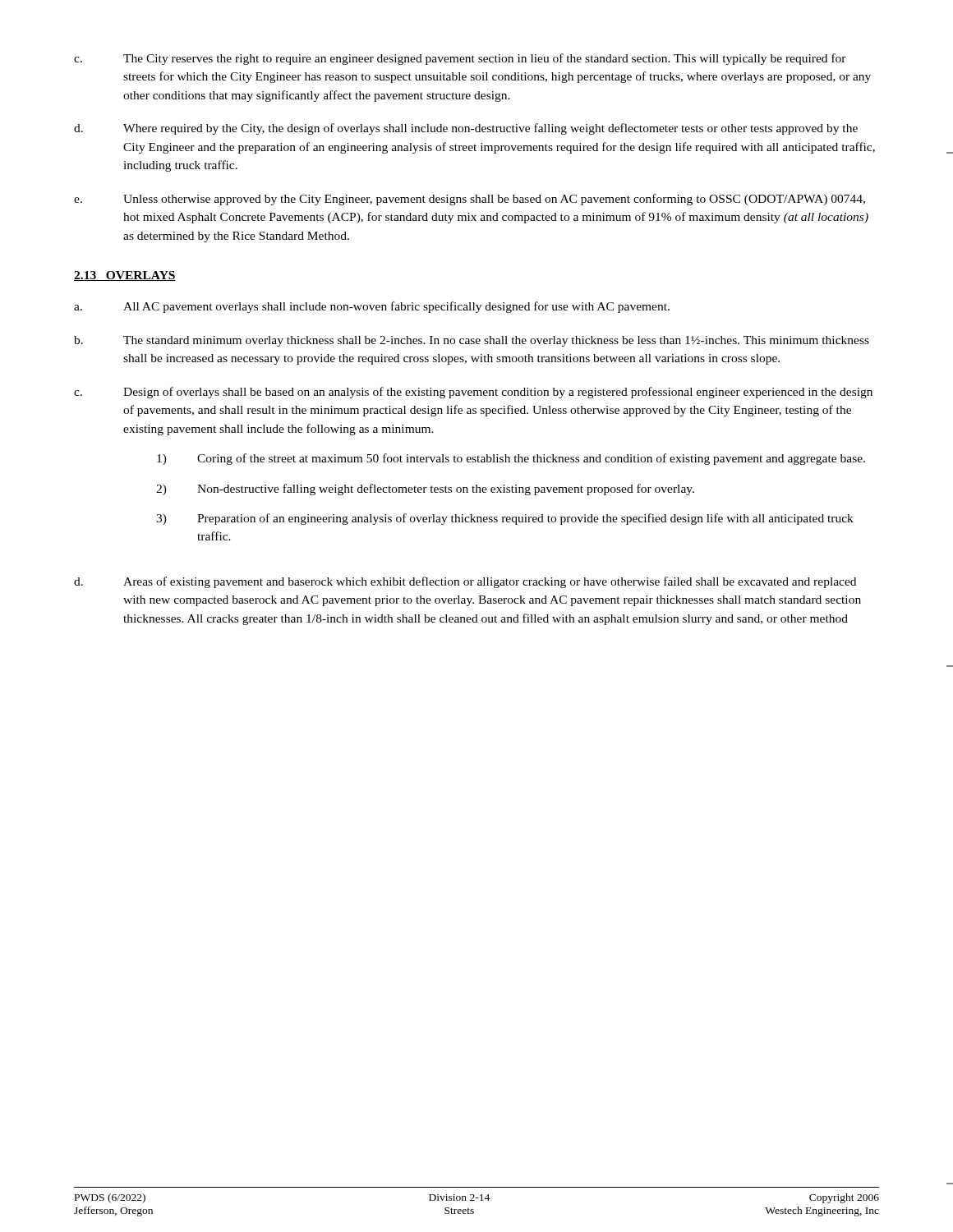
Task: Find the list item containing "d. Areas of"
Action: 476,600
